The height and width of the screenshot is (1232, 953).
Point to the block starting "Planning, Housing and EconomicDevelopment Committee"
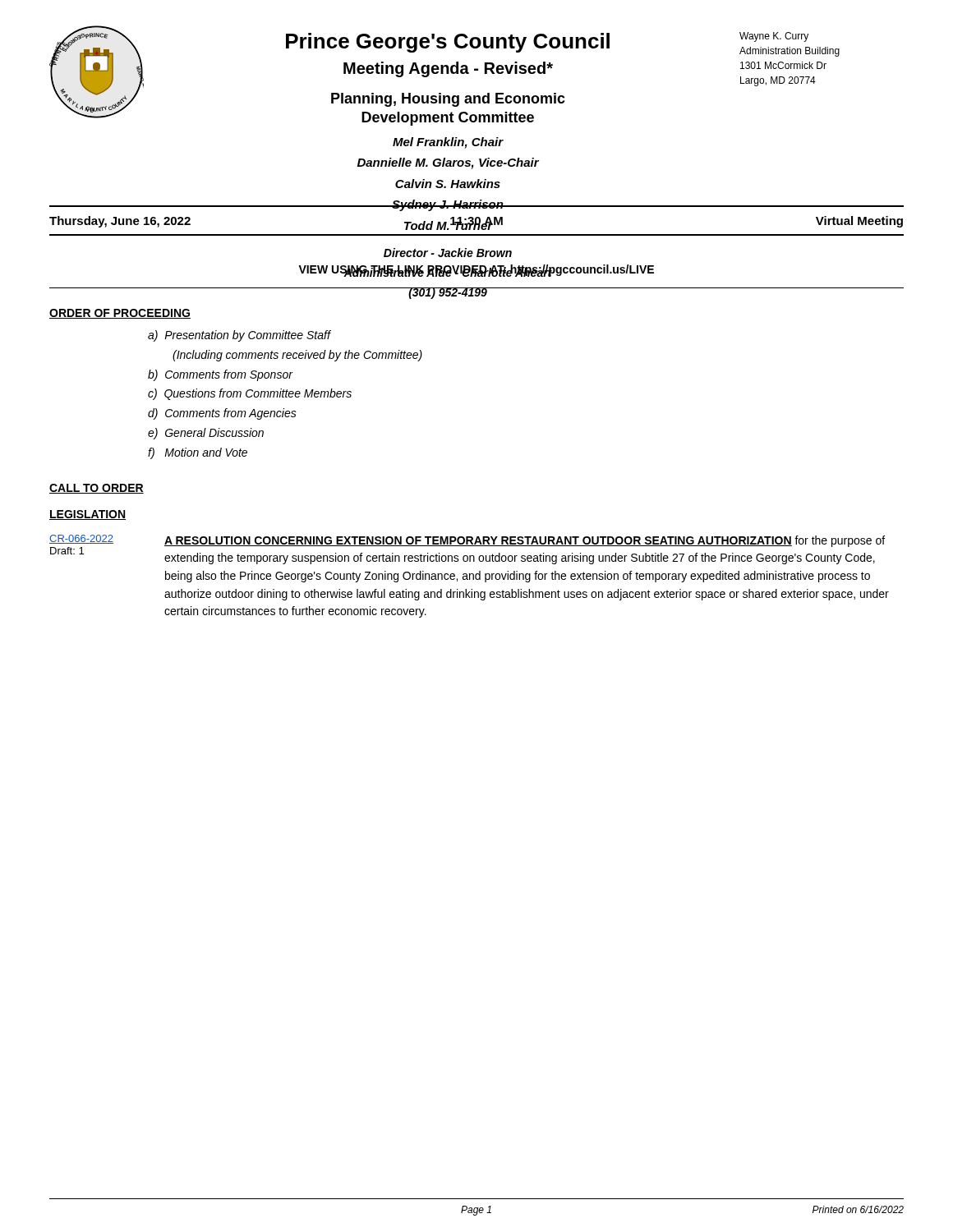448,108
